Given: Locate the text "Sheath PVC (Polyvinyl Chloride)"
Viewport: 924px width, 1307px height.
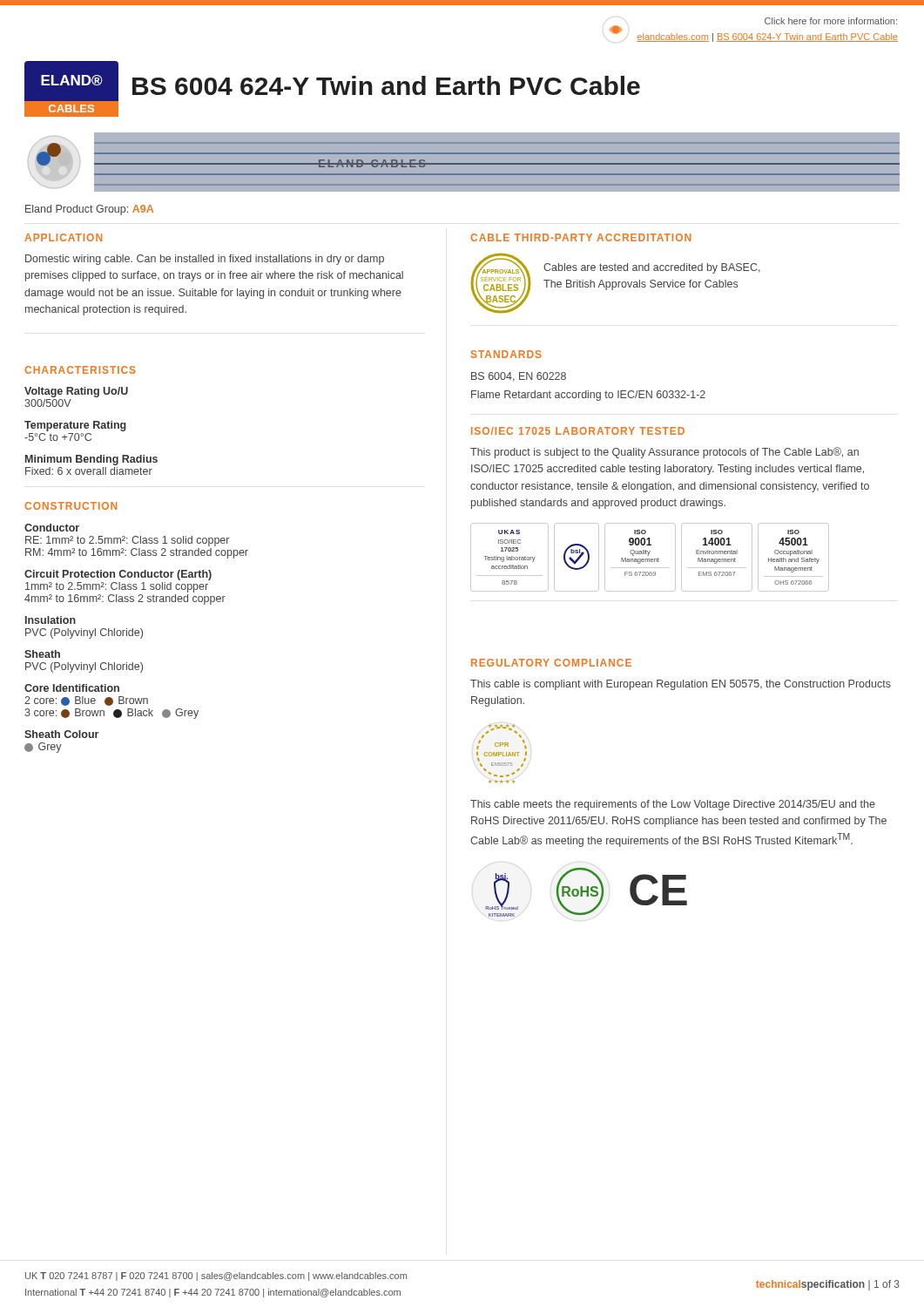Looking at the screenshot, I should [42, 654].
